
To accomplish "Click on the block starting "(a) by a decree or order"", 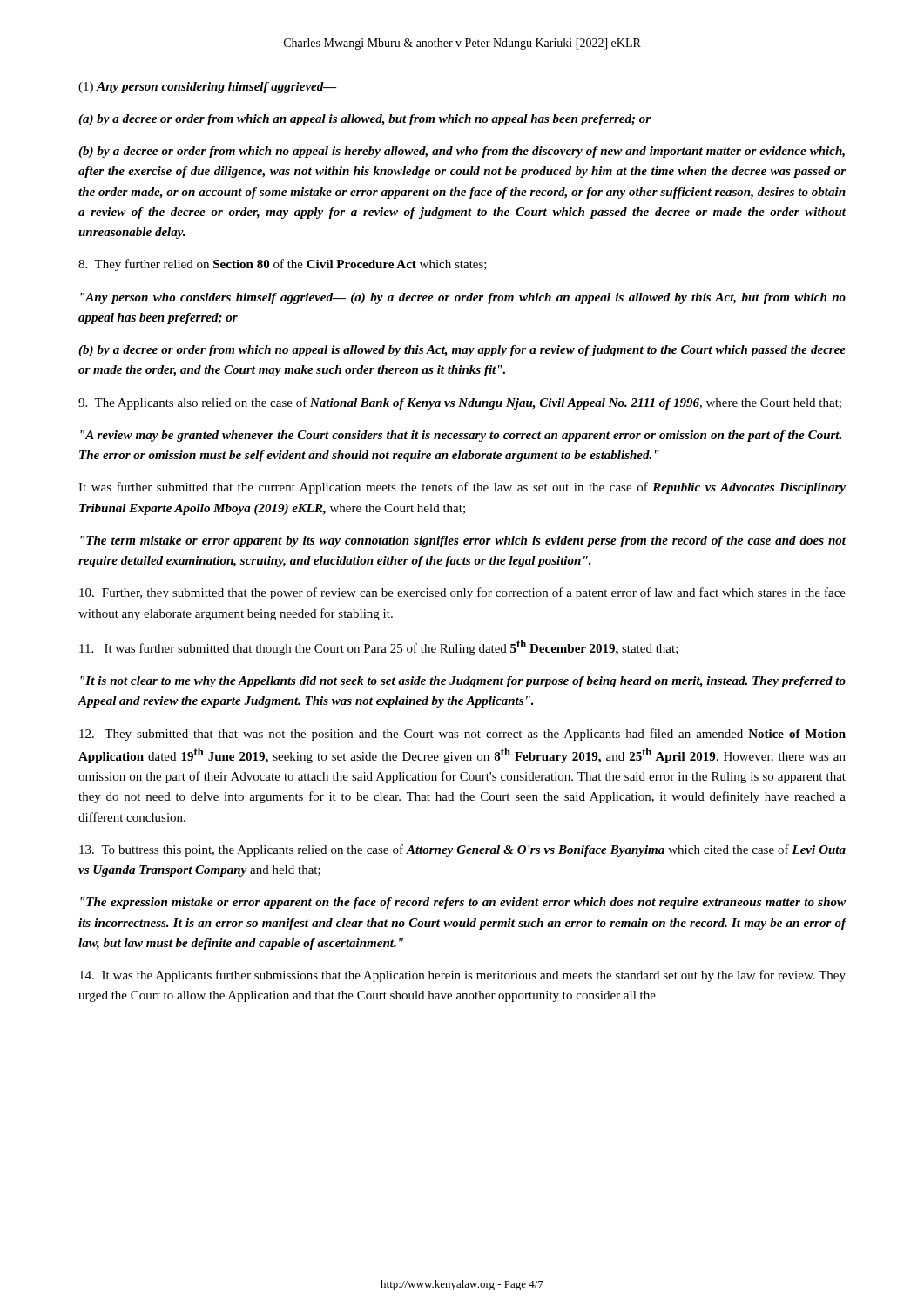I will [364, 118].
